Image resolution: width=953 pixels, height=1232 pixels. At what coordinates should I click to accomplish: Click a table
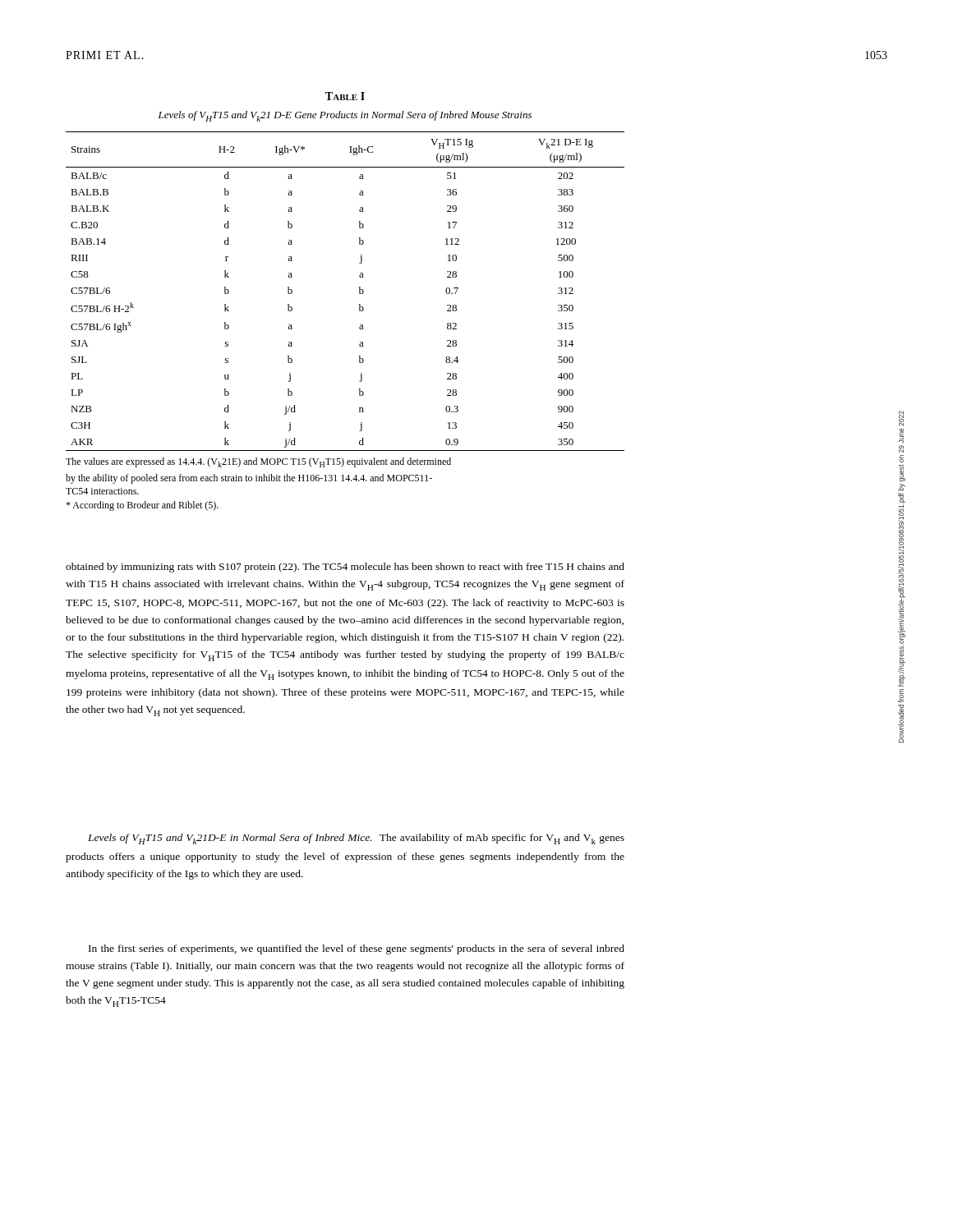click(345, 322)
